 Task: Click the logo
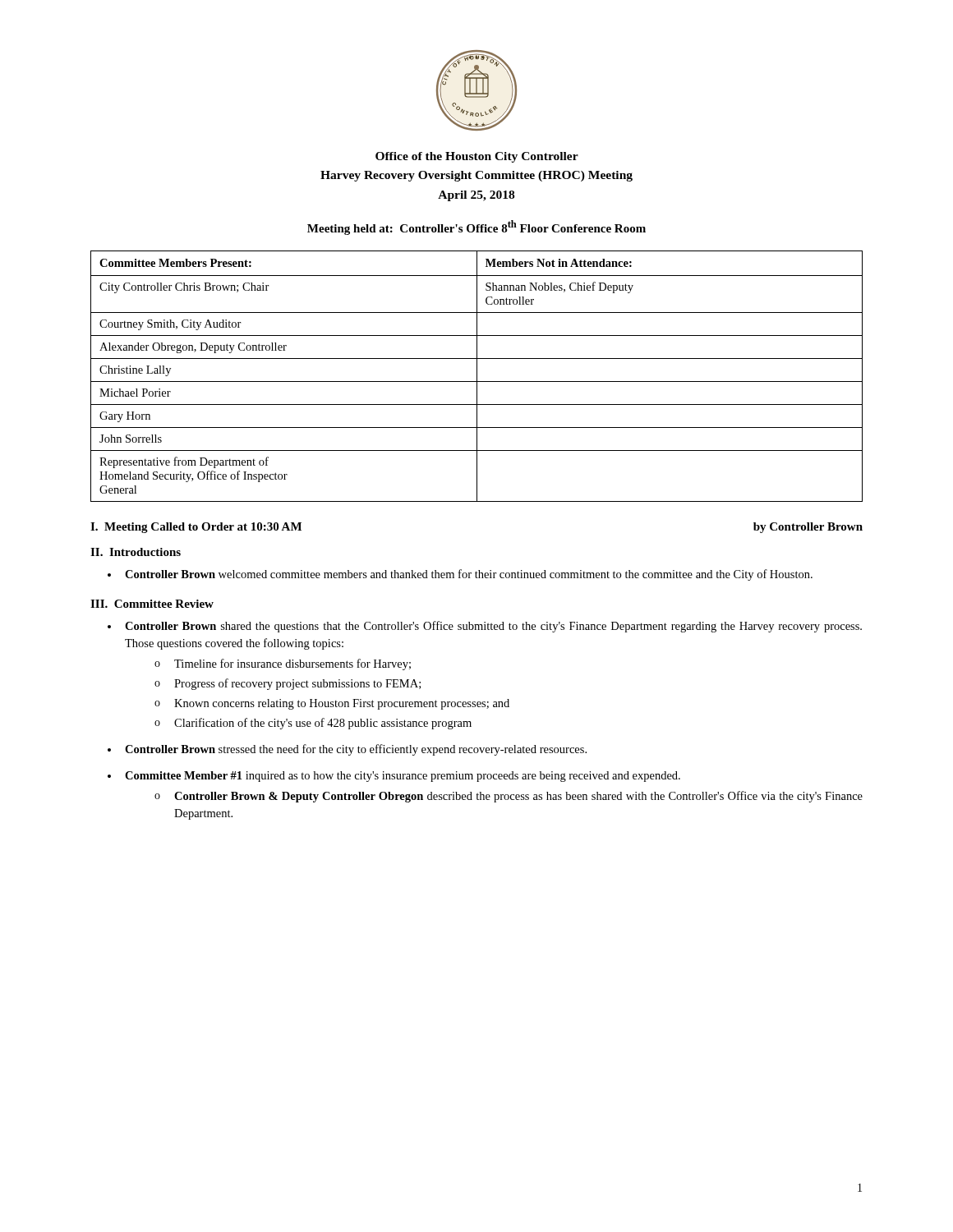(x=476, y=92)
